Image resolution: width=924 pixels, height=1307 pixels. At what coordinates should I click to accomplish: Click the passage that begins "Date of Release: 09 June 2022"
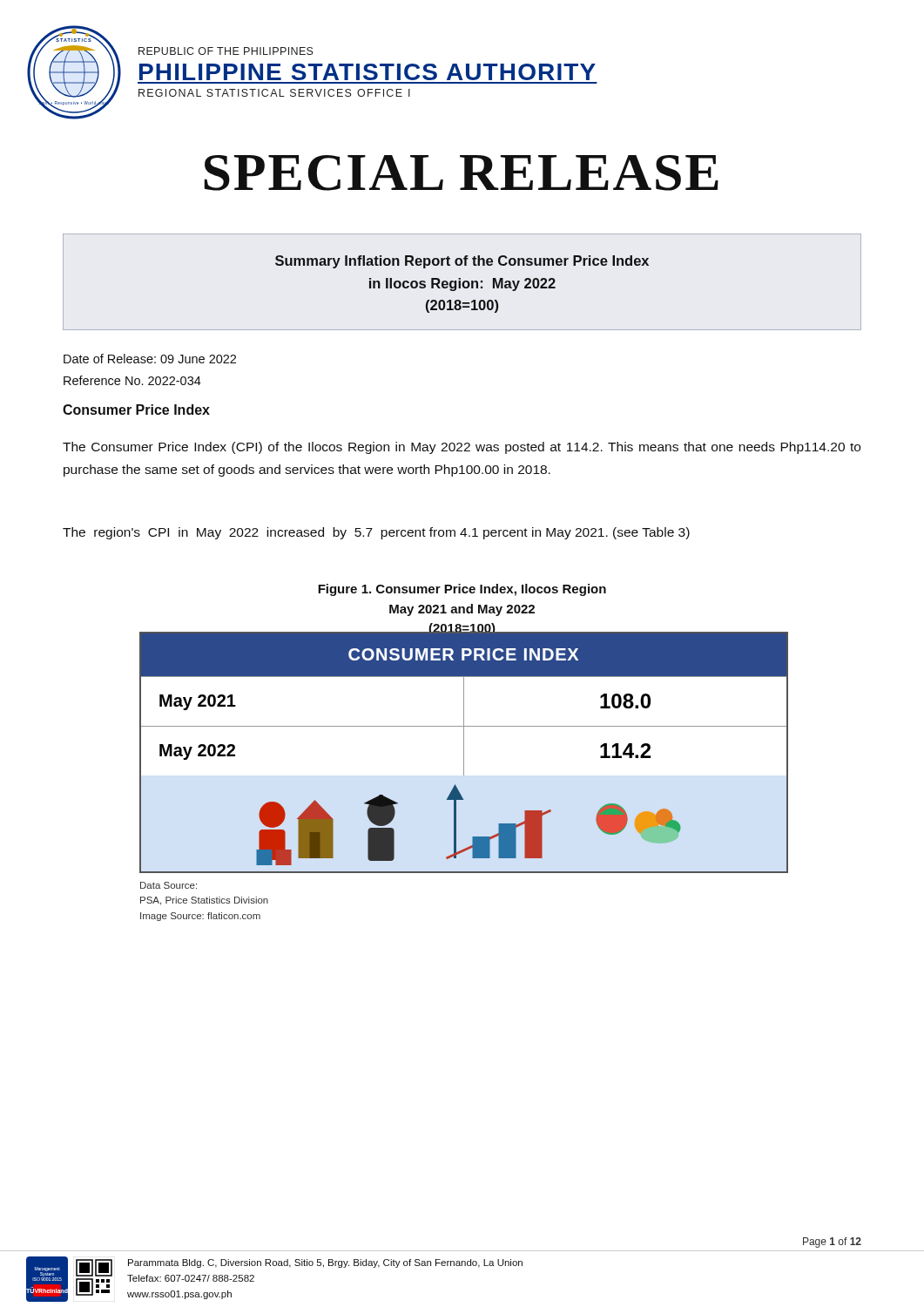coord(150,370)
